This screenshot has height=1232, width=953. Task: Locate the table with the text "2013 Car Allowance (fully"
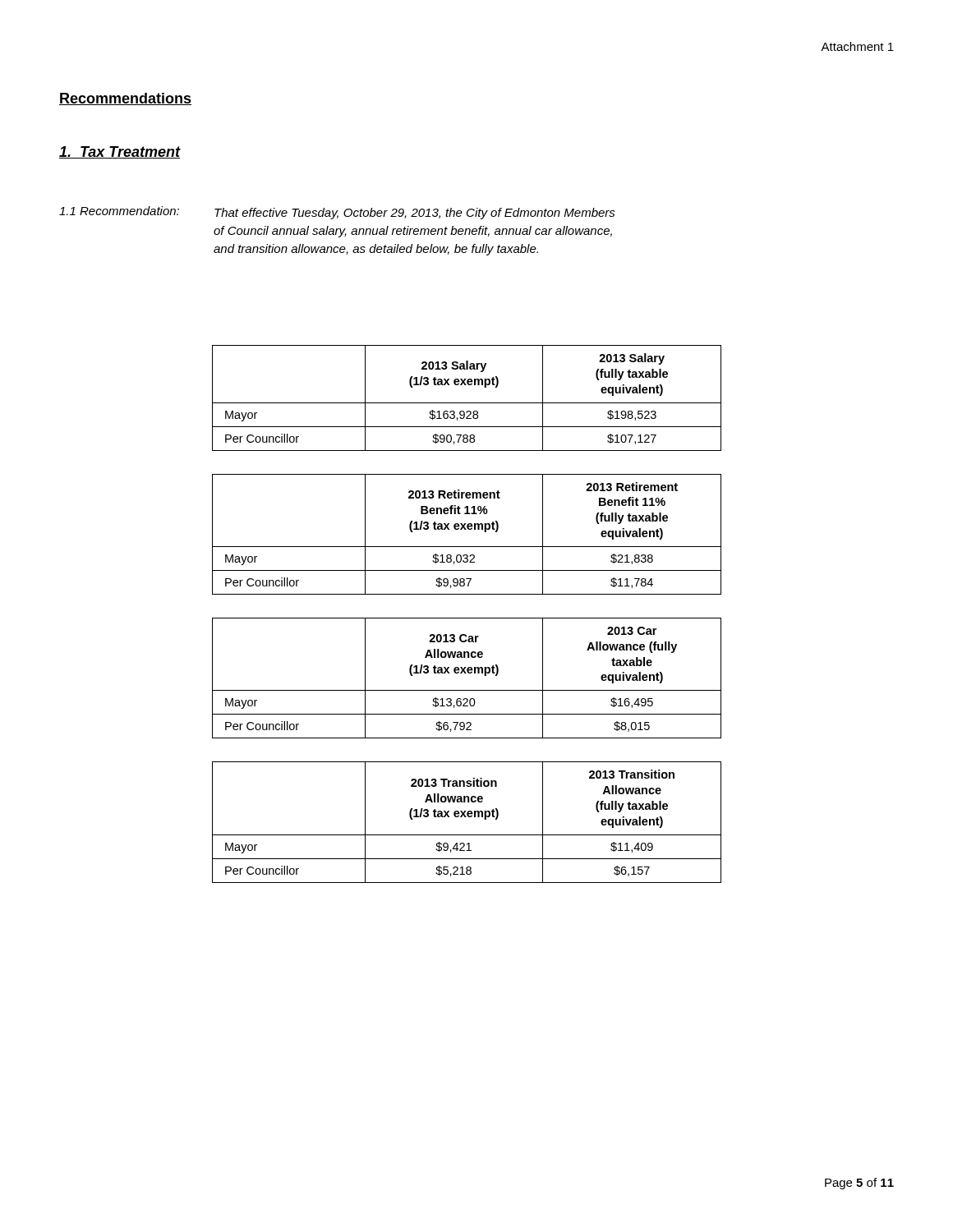pyautogui.click(x=467, y=678)
